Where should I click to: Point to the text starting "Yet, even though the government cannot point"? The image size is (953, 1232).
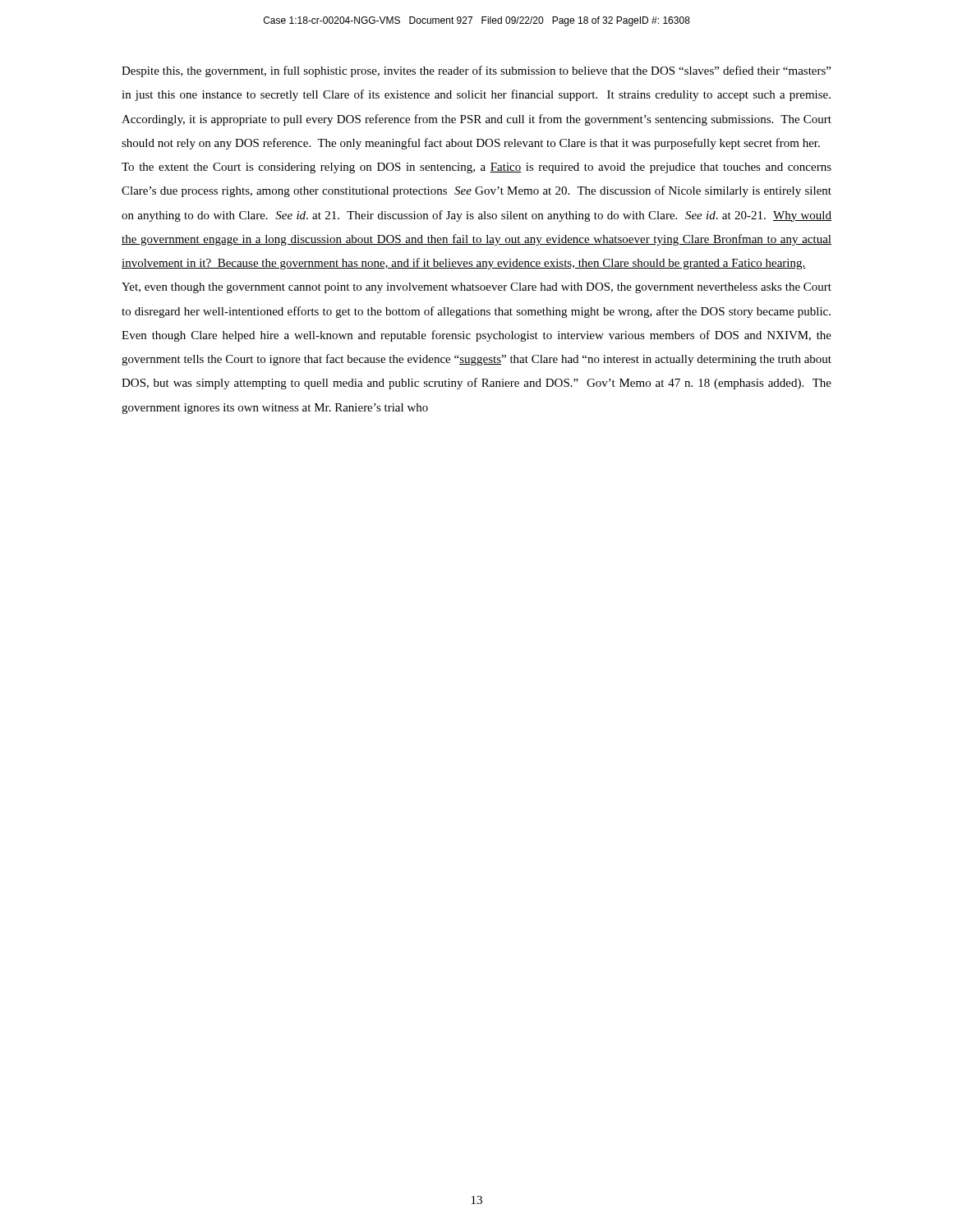476,347
